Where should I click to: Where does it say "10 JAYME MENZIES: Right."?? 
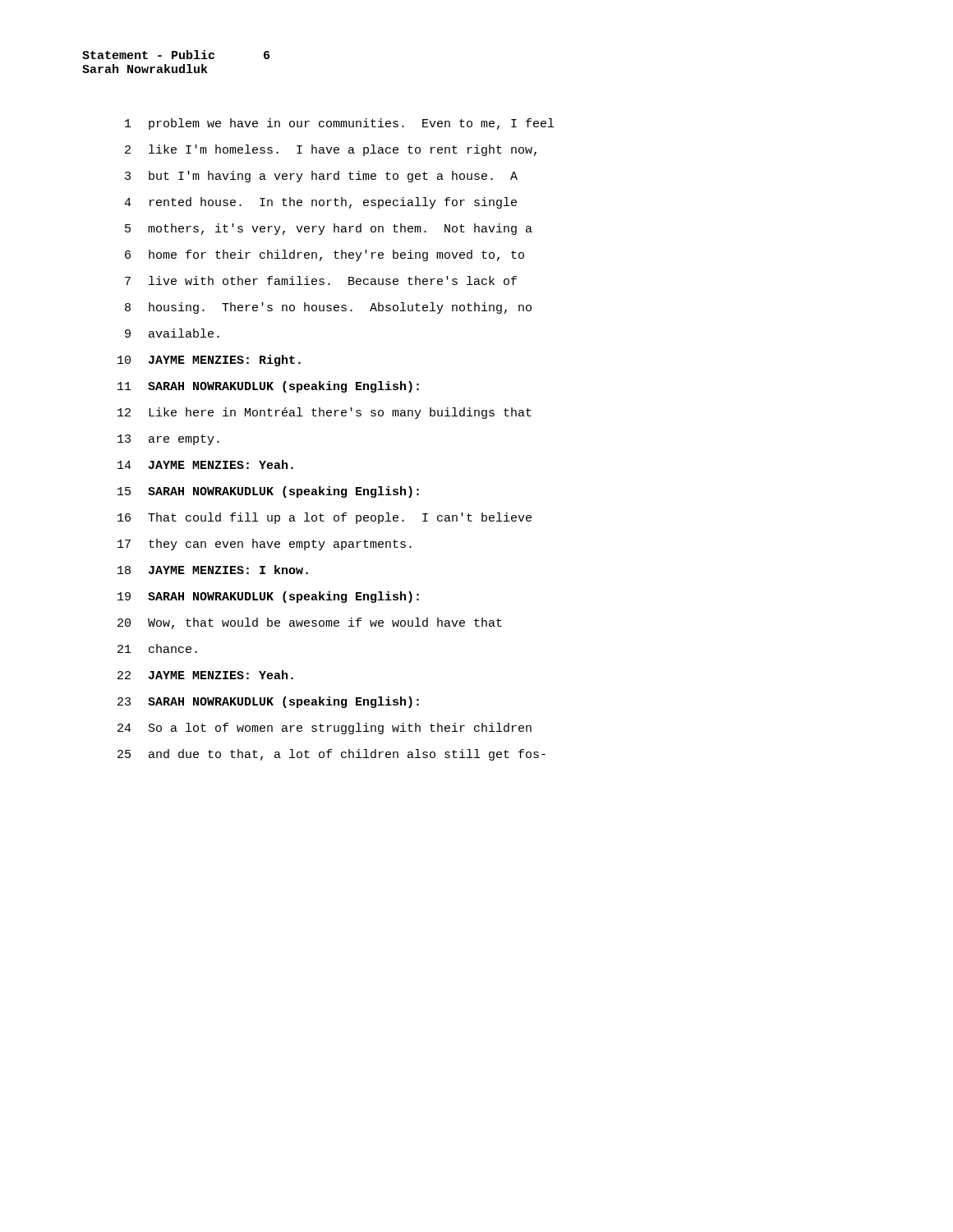209,361
